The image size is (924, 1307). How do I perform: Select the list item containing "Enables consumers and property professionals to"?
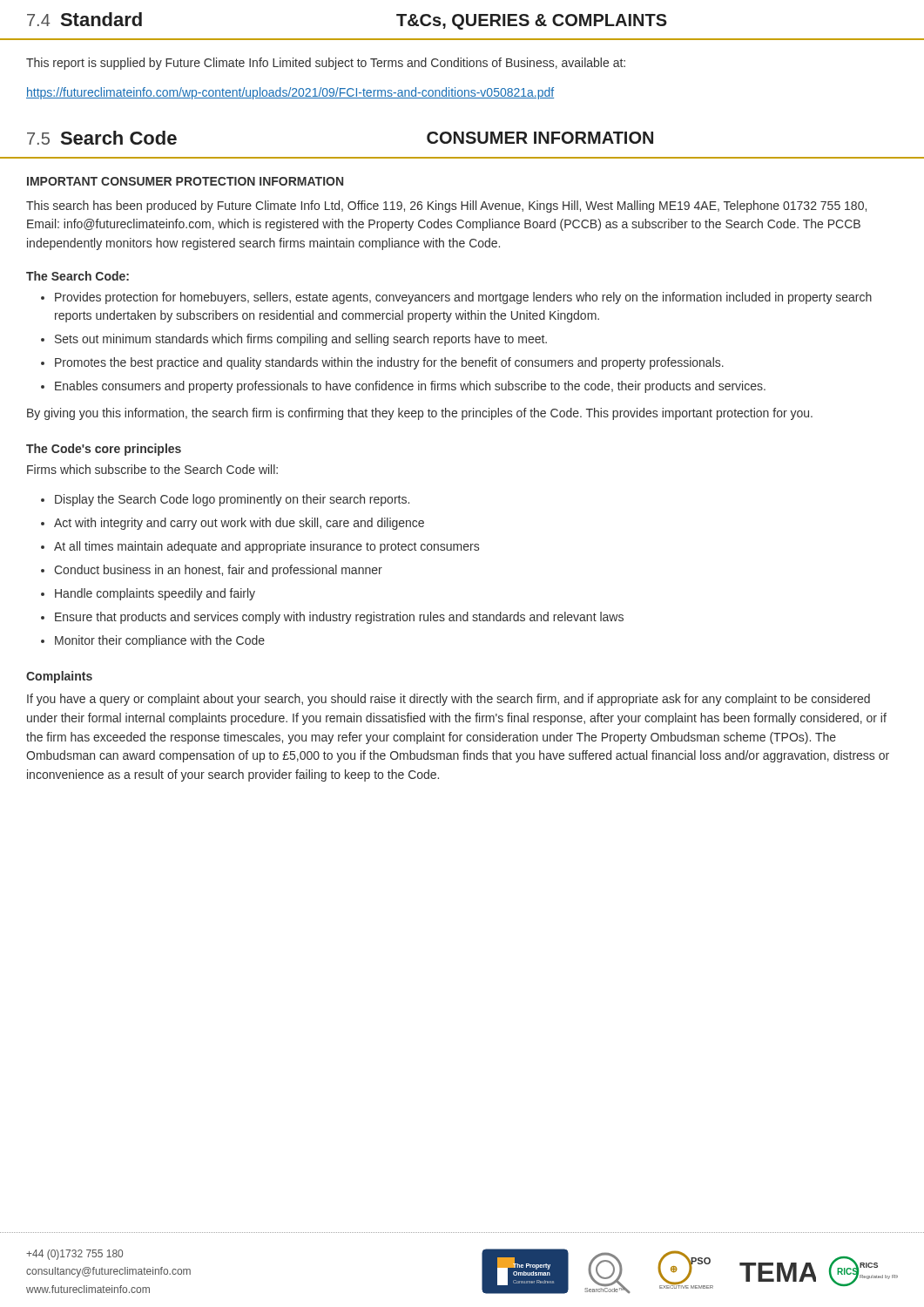click(410, 386)
